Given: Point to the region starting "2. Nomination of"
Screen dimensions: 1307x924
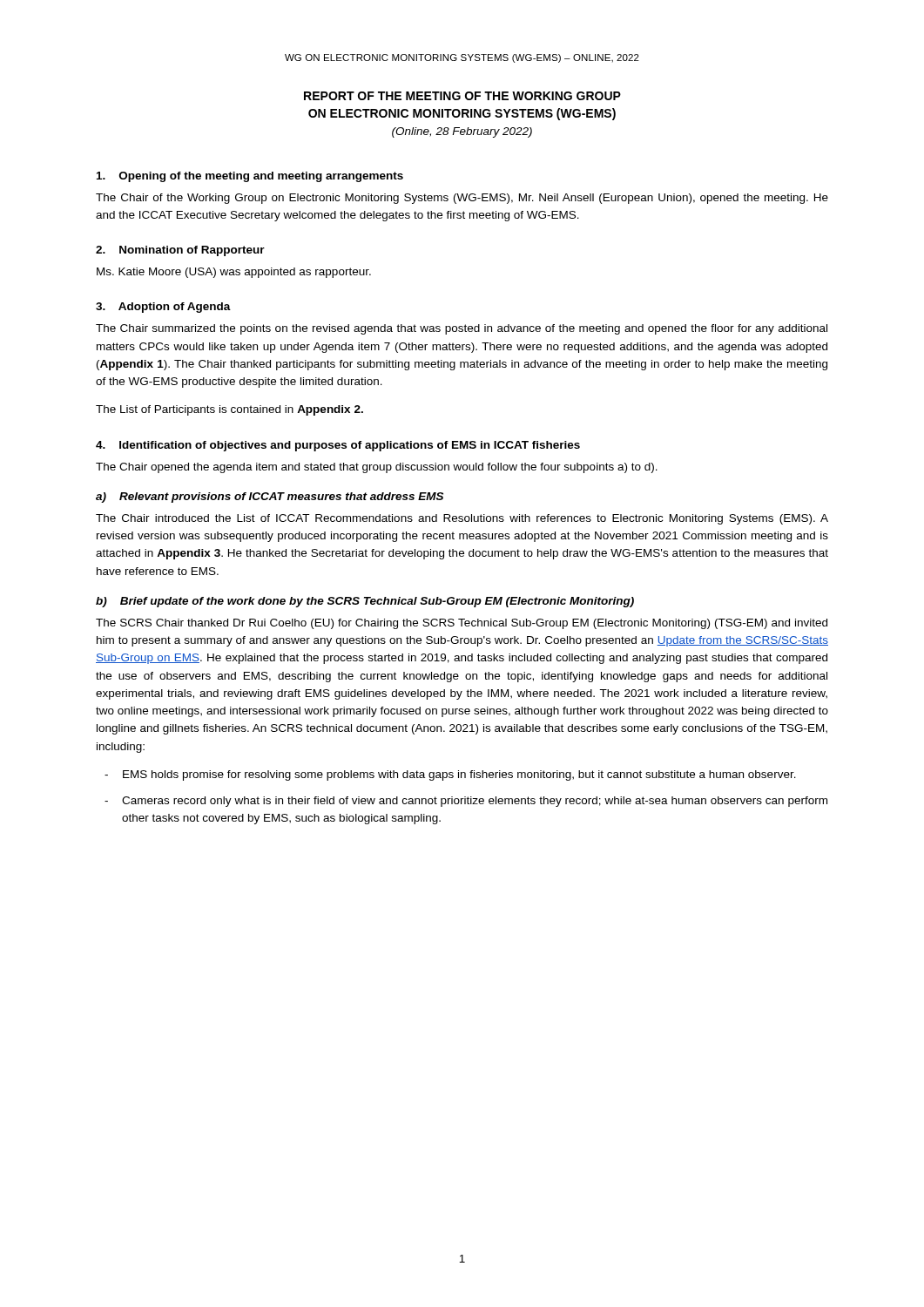Looking at the screenshot, I should (x=180, y=250).
